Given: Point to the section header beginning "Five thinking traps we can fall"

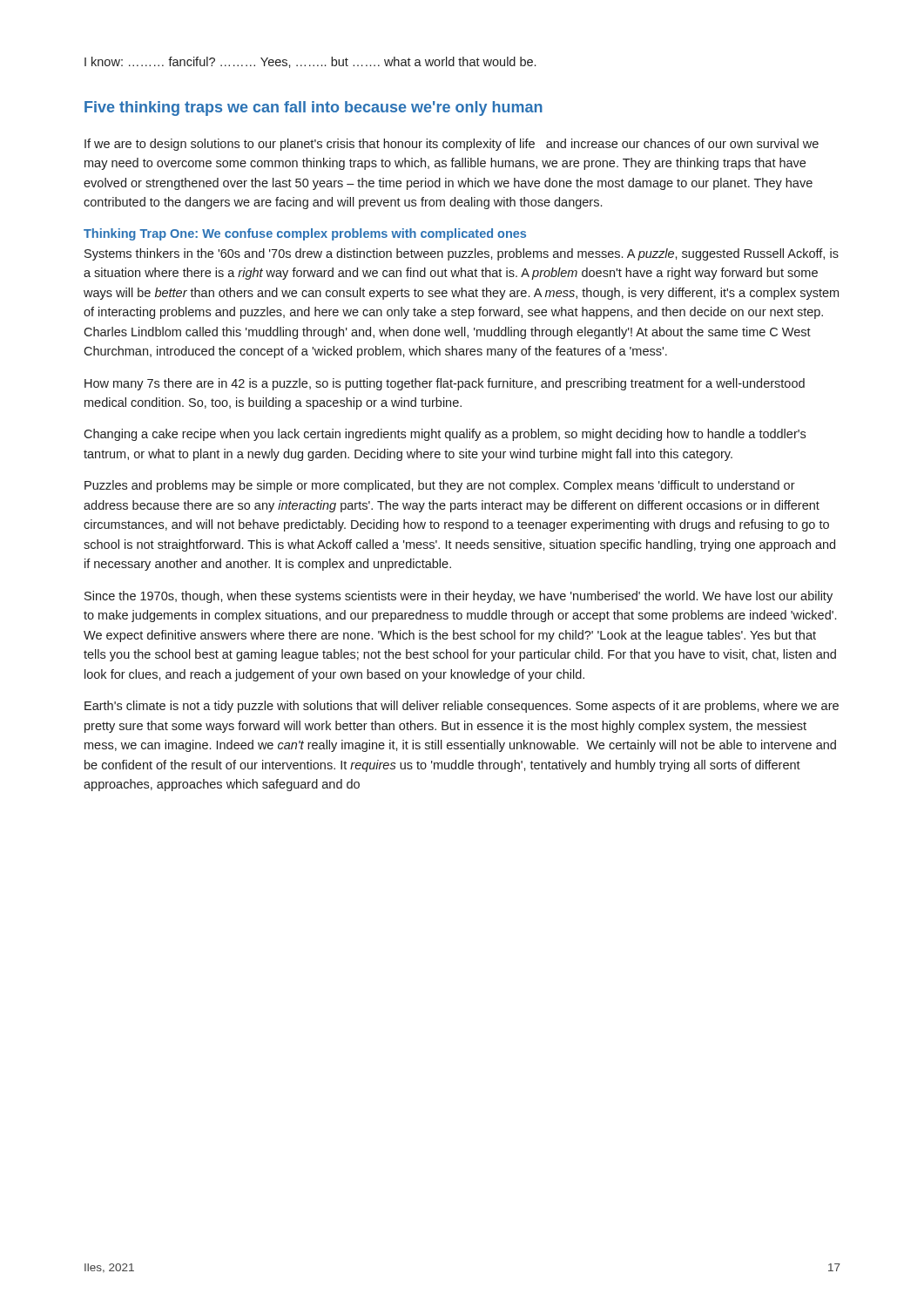Looking at the screenshot, I should tap(313, 108).
